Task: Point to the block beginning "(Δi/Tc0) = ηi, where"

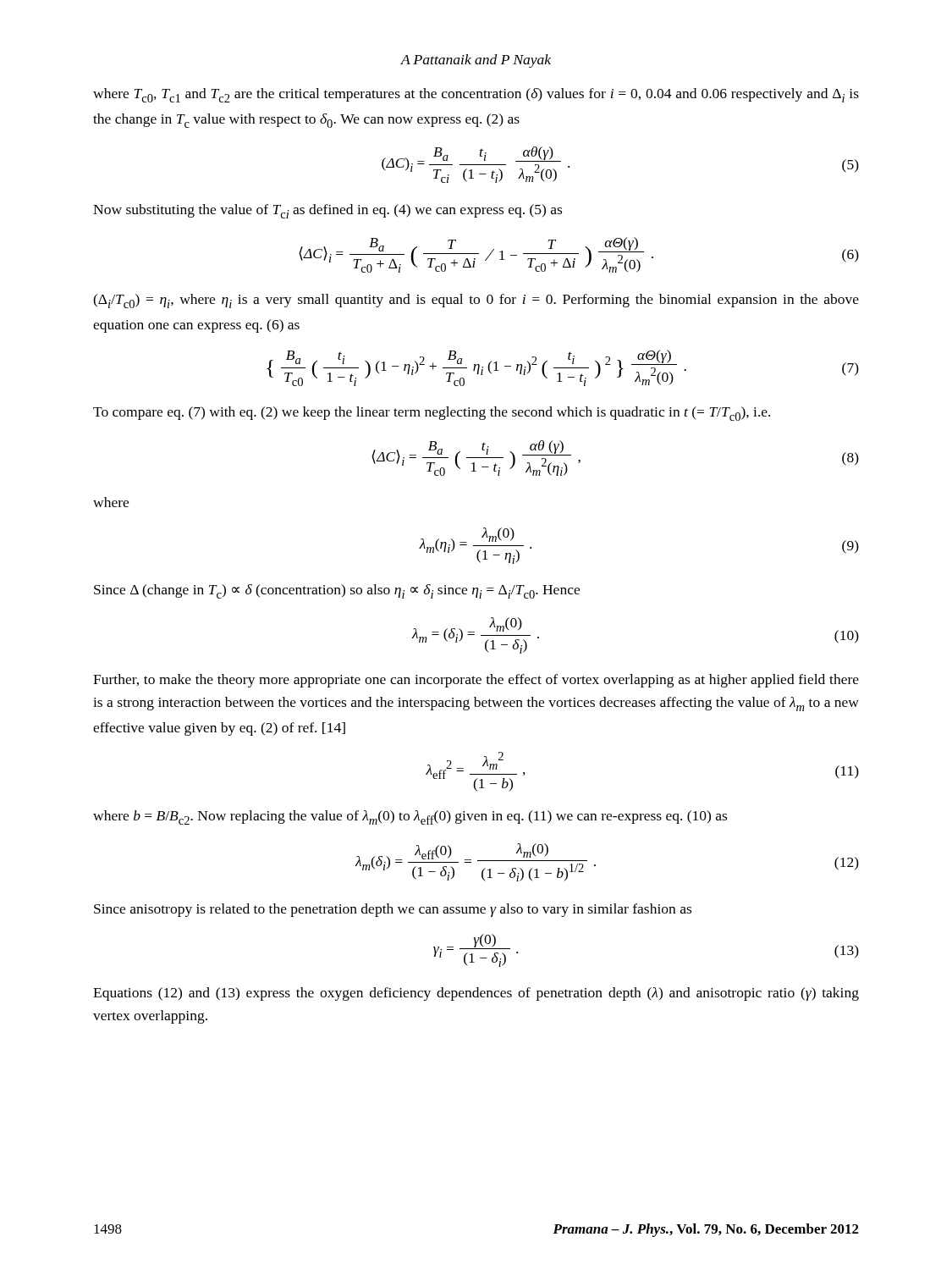Action: pos(476,312)
